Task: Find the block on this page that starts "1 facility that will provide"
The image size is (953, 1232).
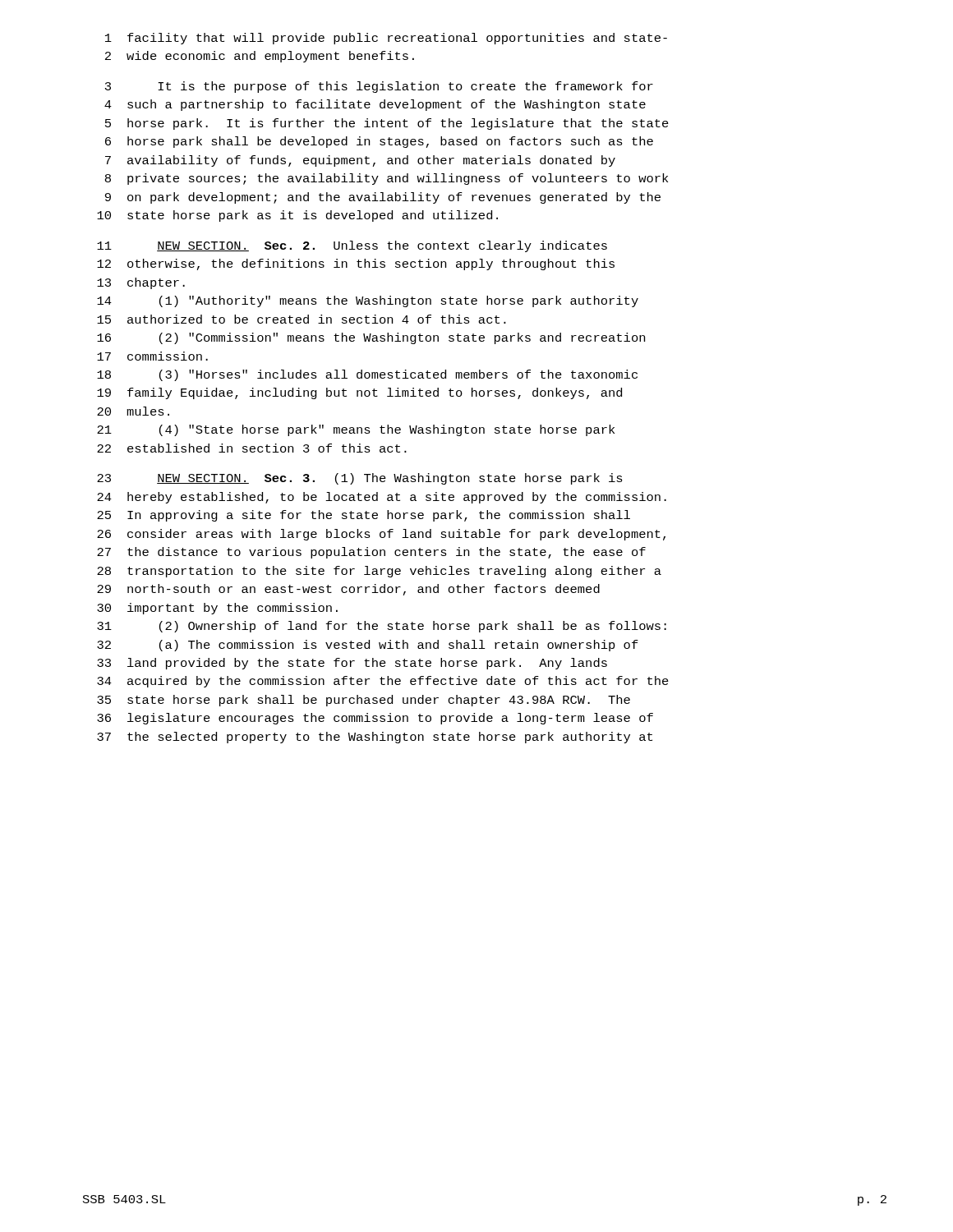Action: click(x=485, y=48)
